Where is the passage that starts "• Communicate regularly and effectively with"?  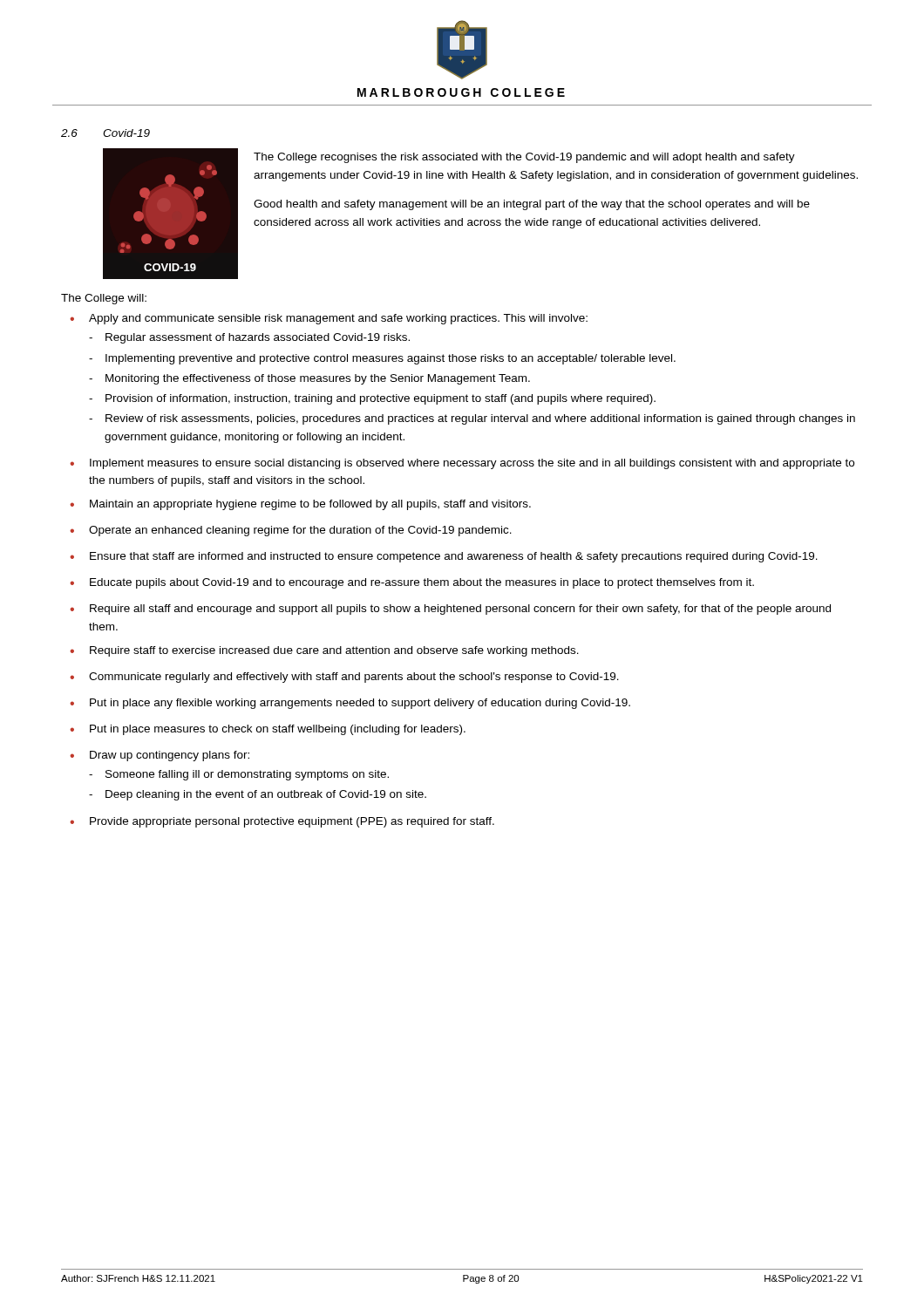(x=466, y=678)
